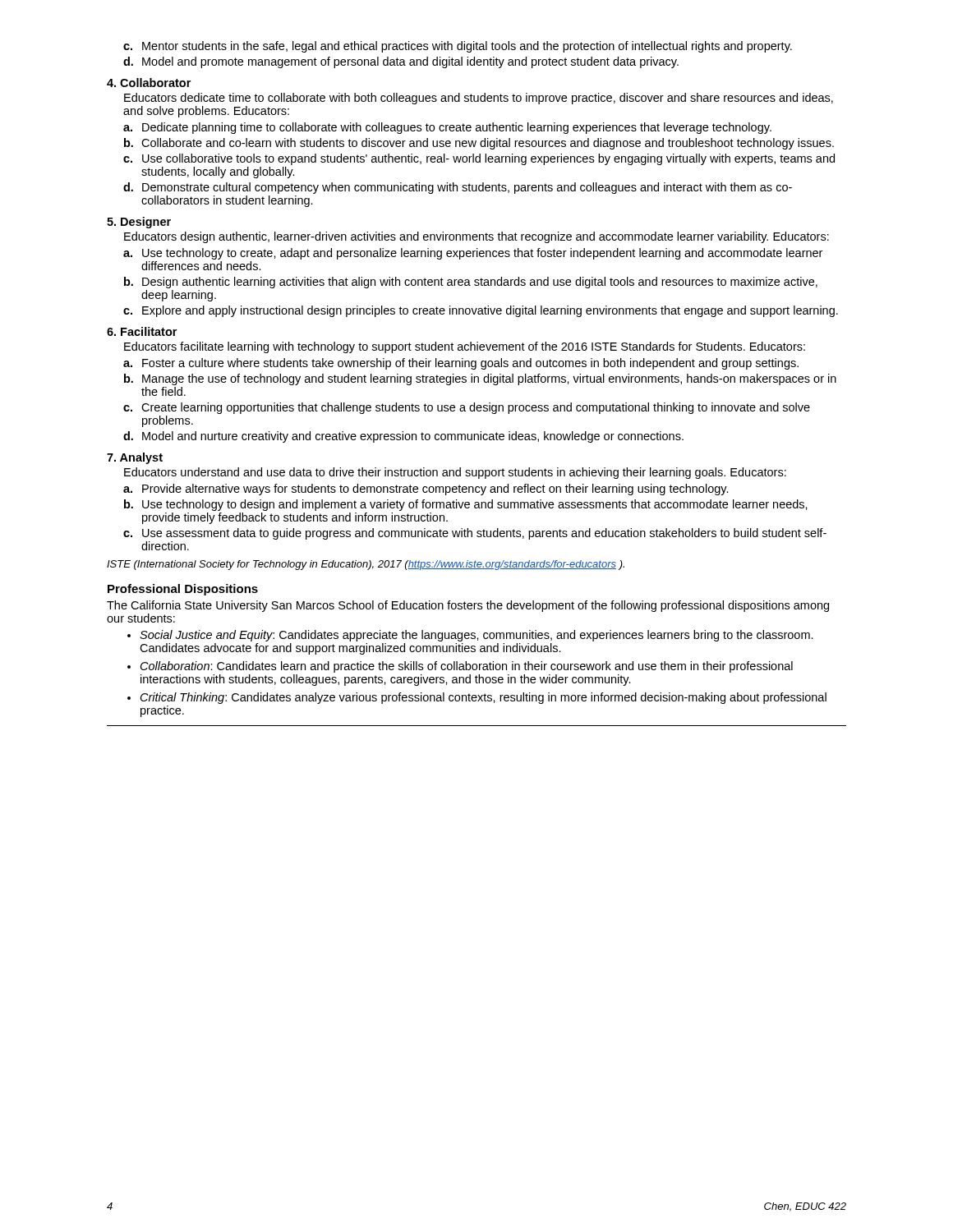
Task: Navigate to the element starting "c. Create learning opportunities that challenge students"
Action: [x=485, y=414]
